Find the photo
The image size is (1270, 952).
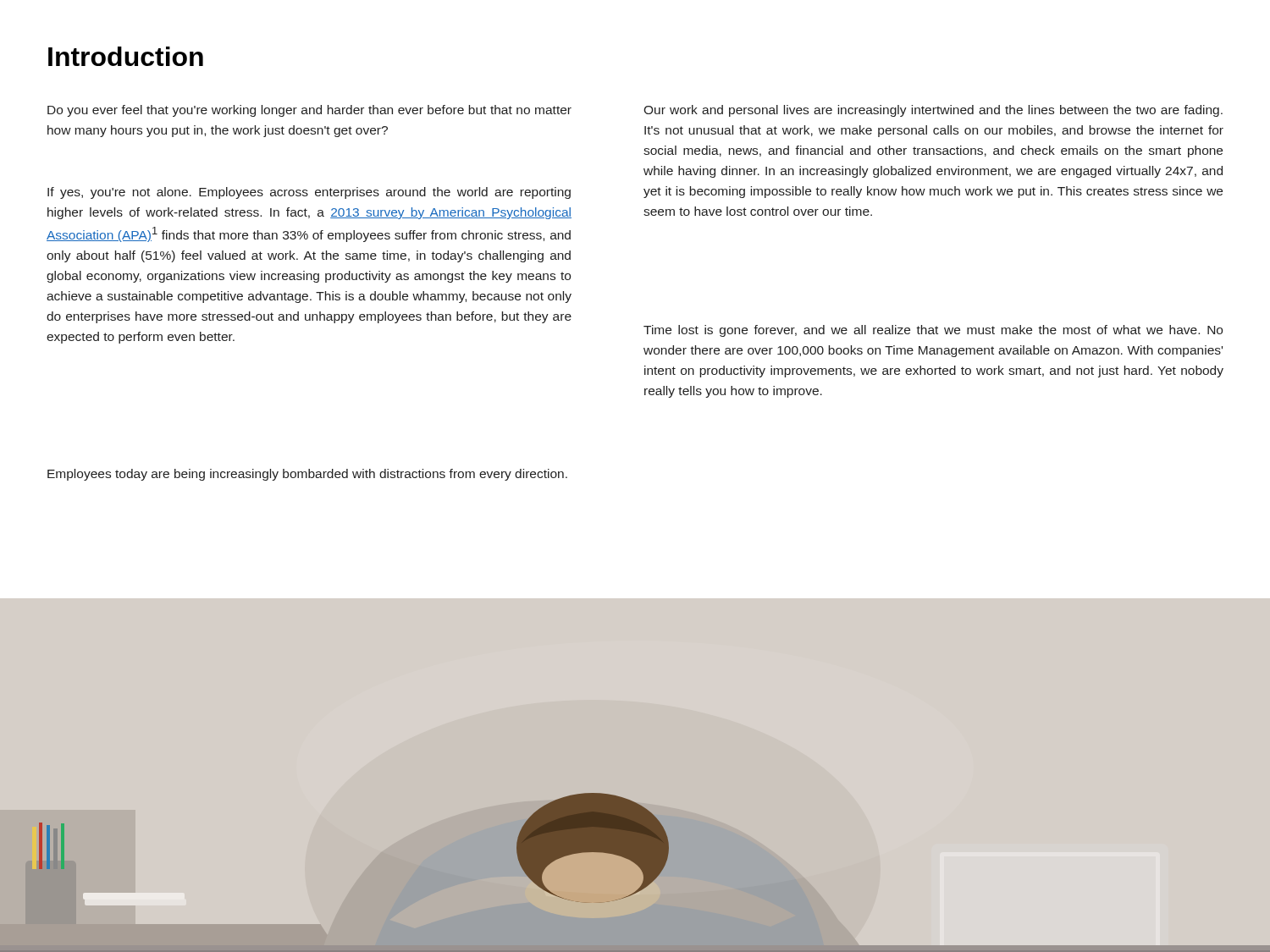click(x=635, y=775)
